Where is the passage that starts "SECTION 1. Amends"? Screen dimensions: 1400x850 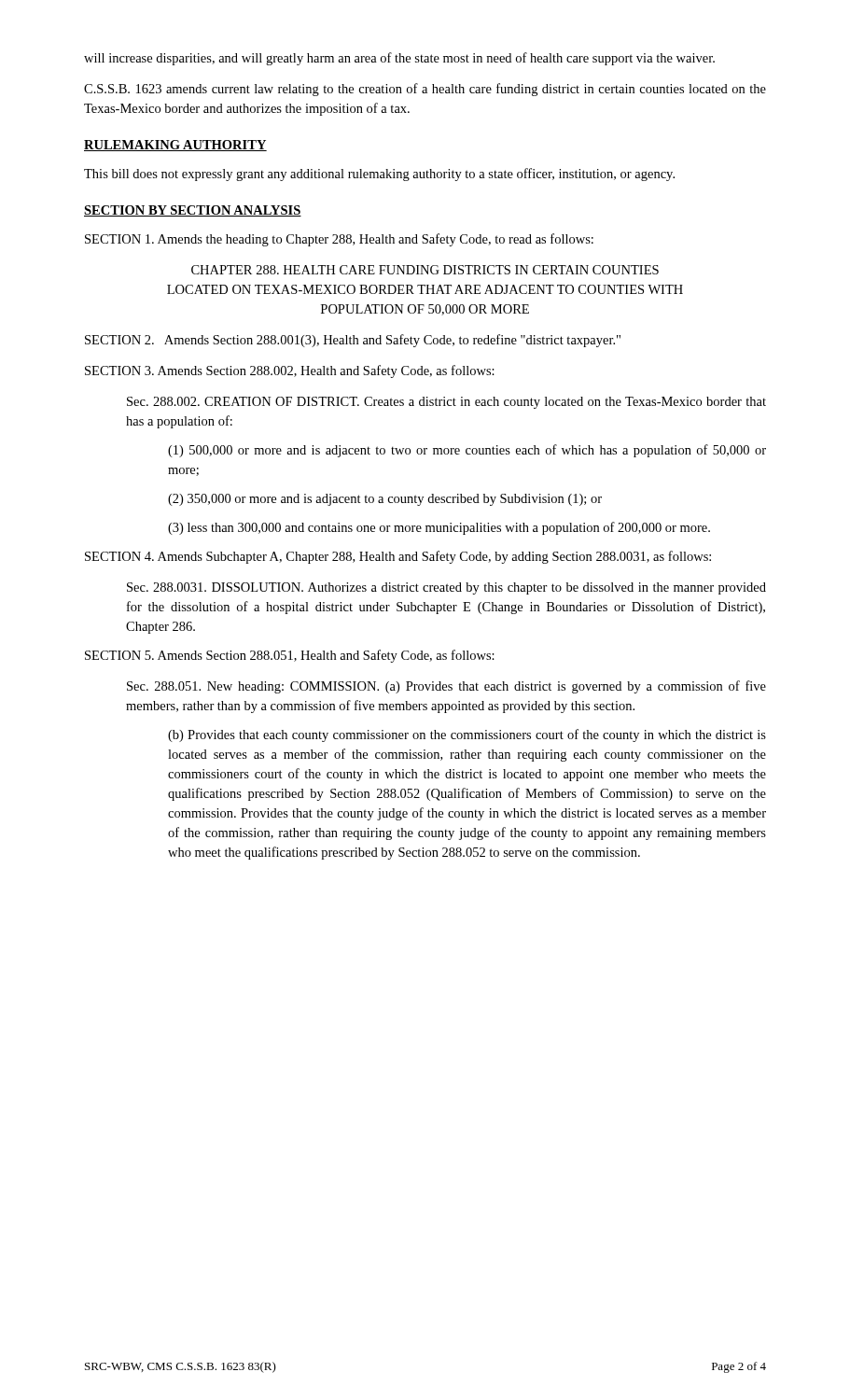(425, 240)
